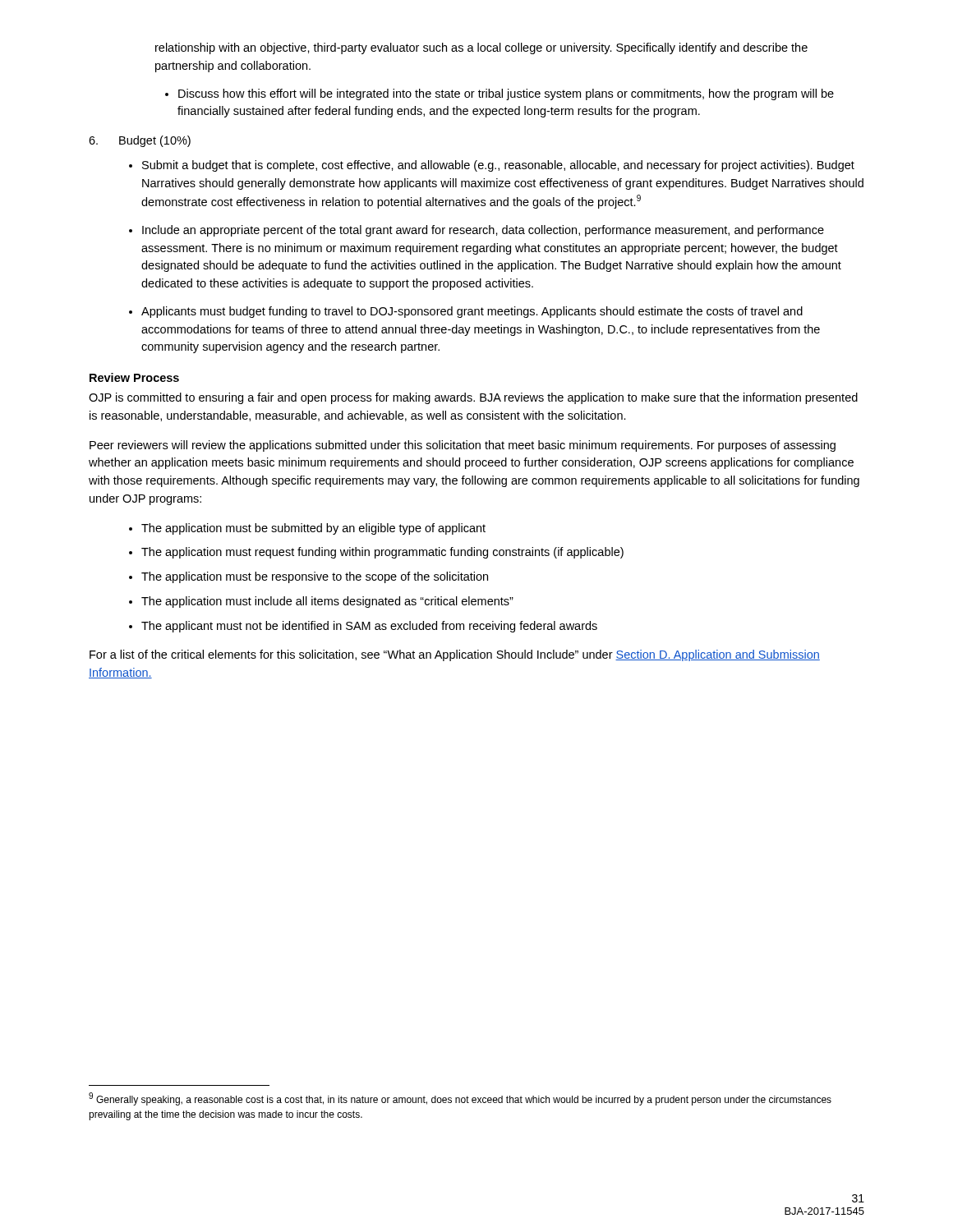This screenshot has height=1232, width=953.
Task: Click on the list item that reads "Submit a budget"
Action: pos(491,257)
